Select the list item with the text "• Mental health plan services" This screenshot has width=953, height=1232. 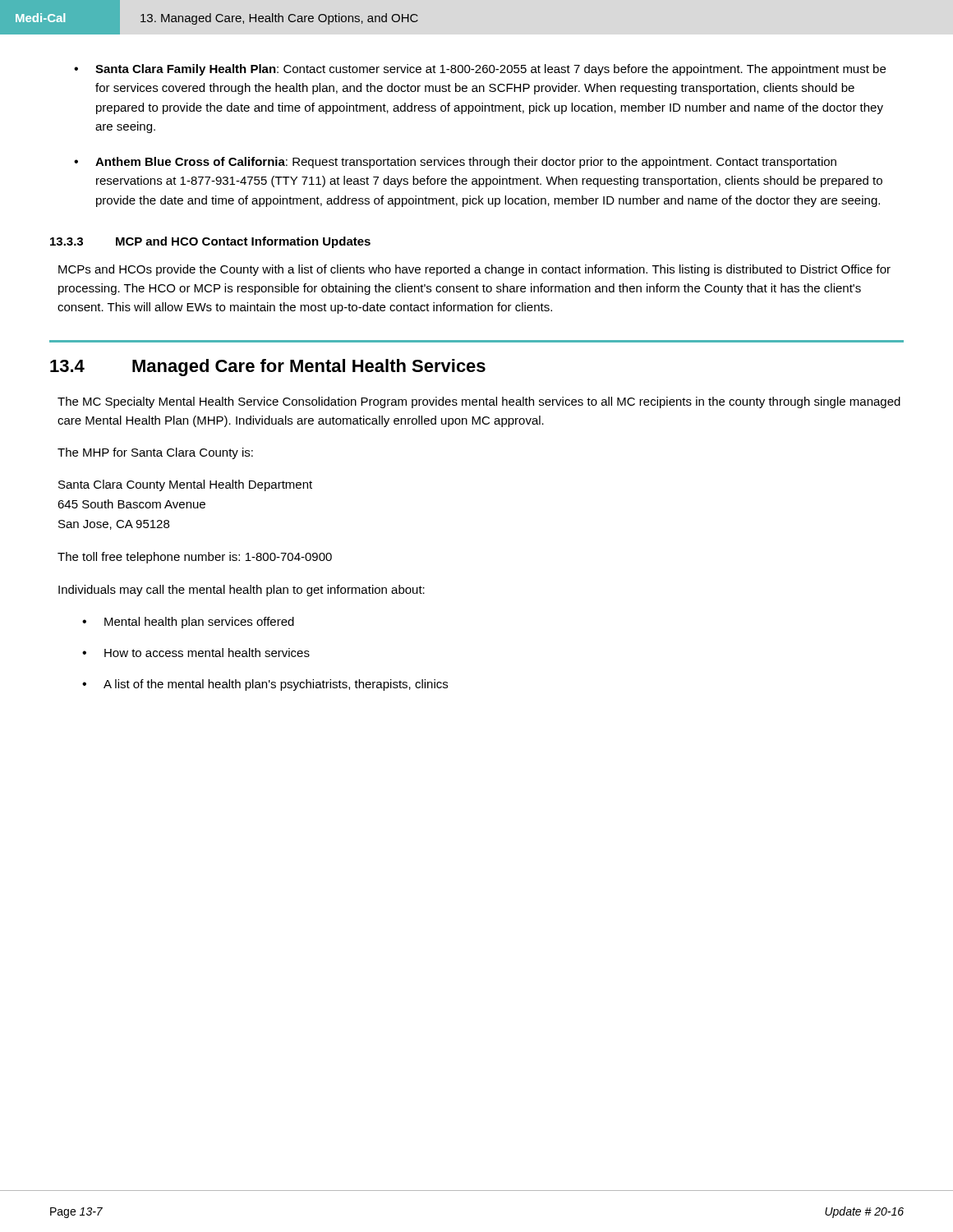point(188,623)
